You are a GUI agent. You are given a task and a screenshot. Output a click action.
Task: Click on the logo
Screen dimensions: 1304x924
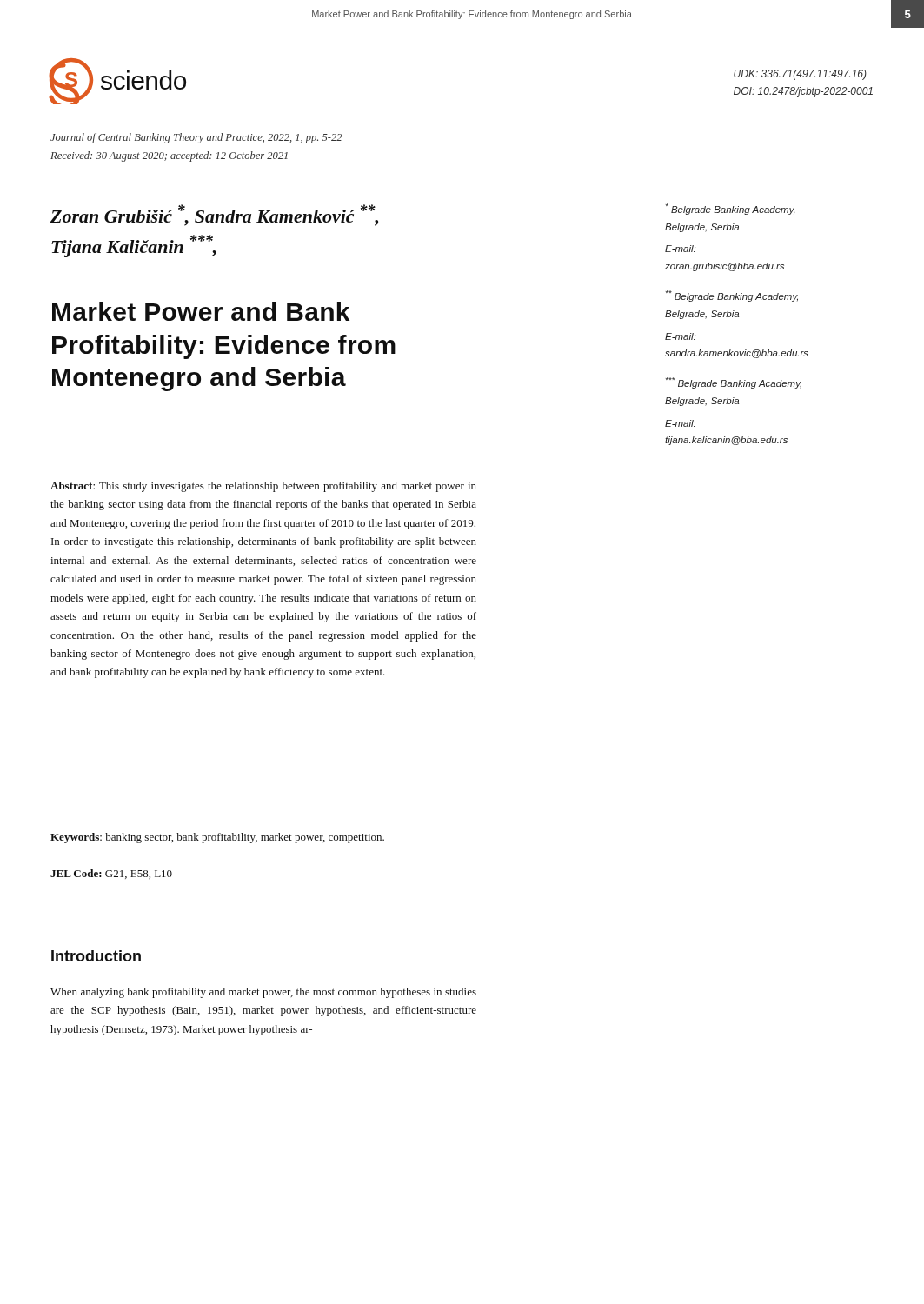pos(135,82)
